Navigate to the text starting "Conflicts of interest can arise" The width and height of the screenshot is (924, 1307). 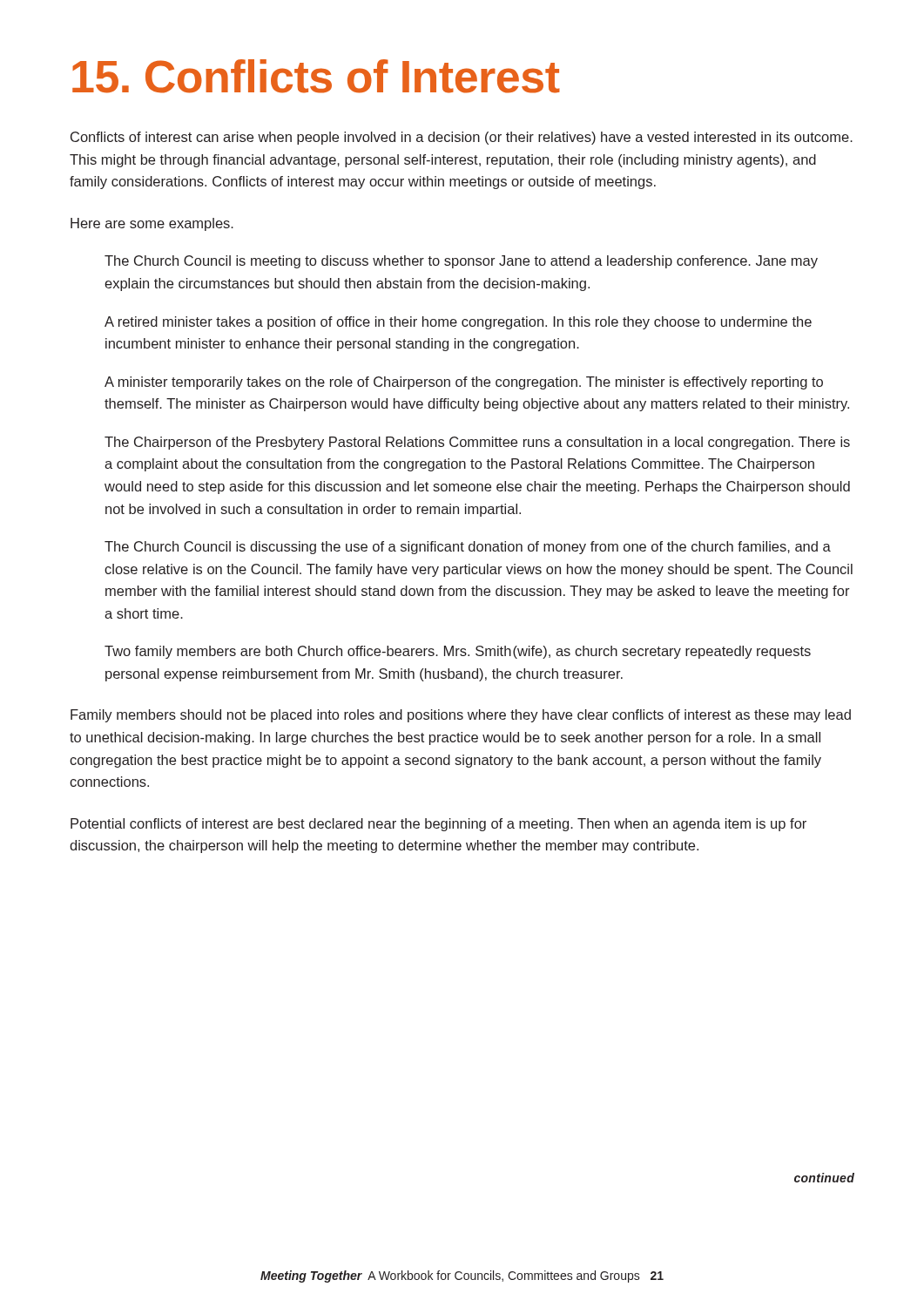click(461, 159)
